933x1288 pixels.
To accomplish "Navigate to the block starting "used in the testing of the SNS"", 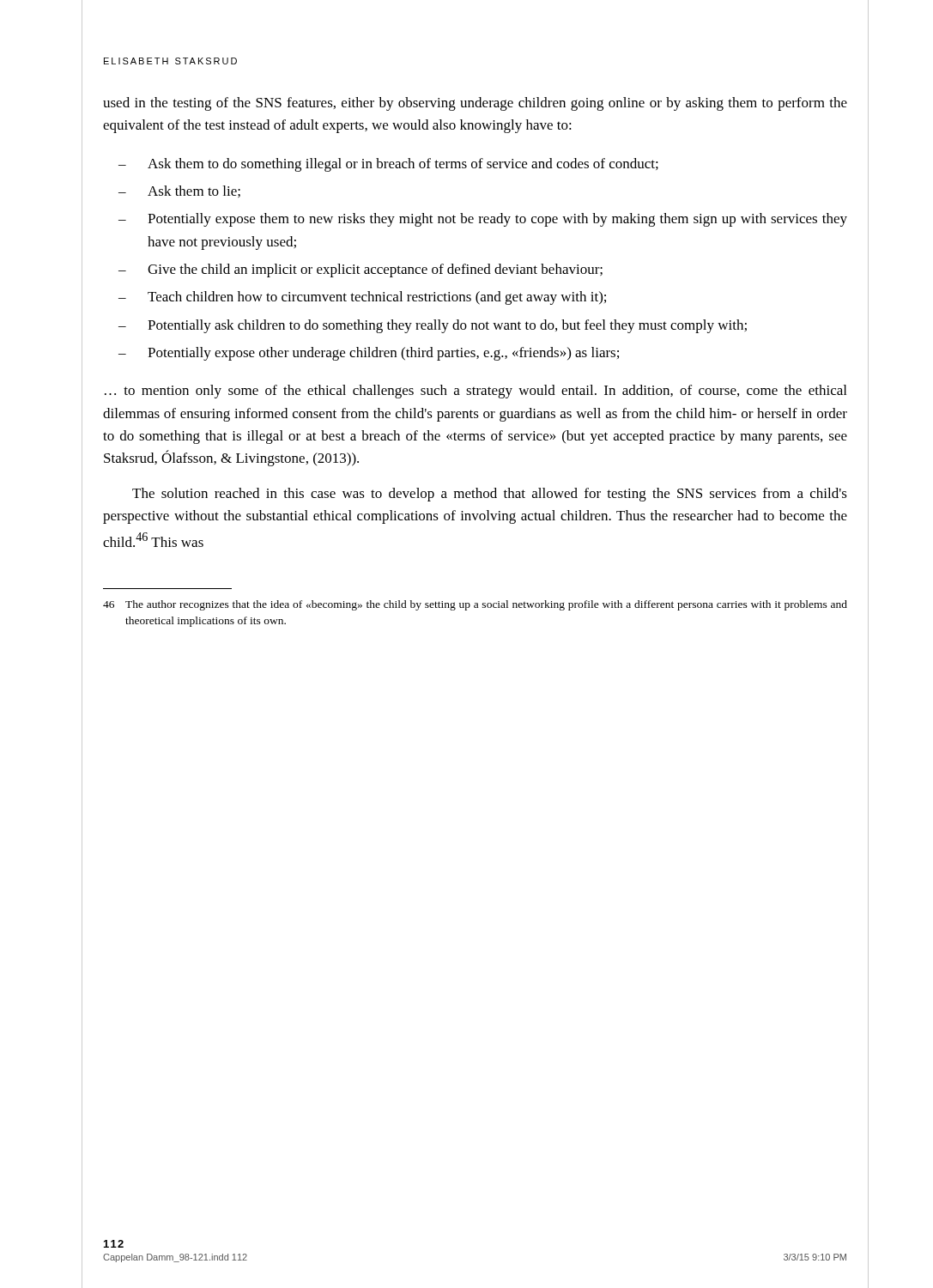I will (x=475, y=114).
